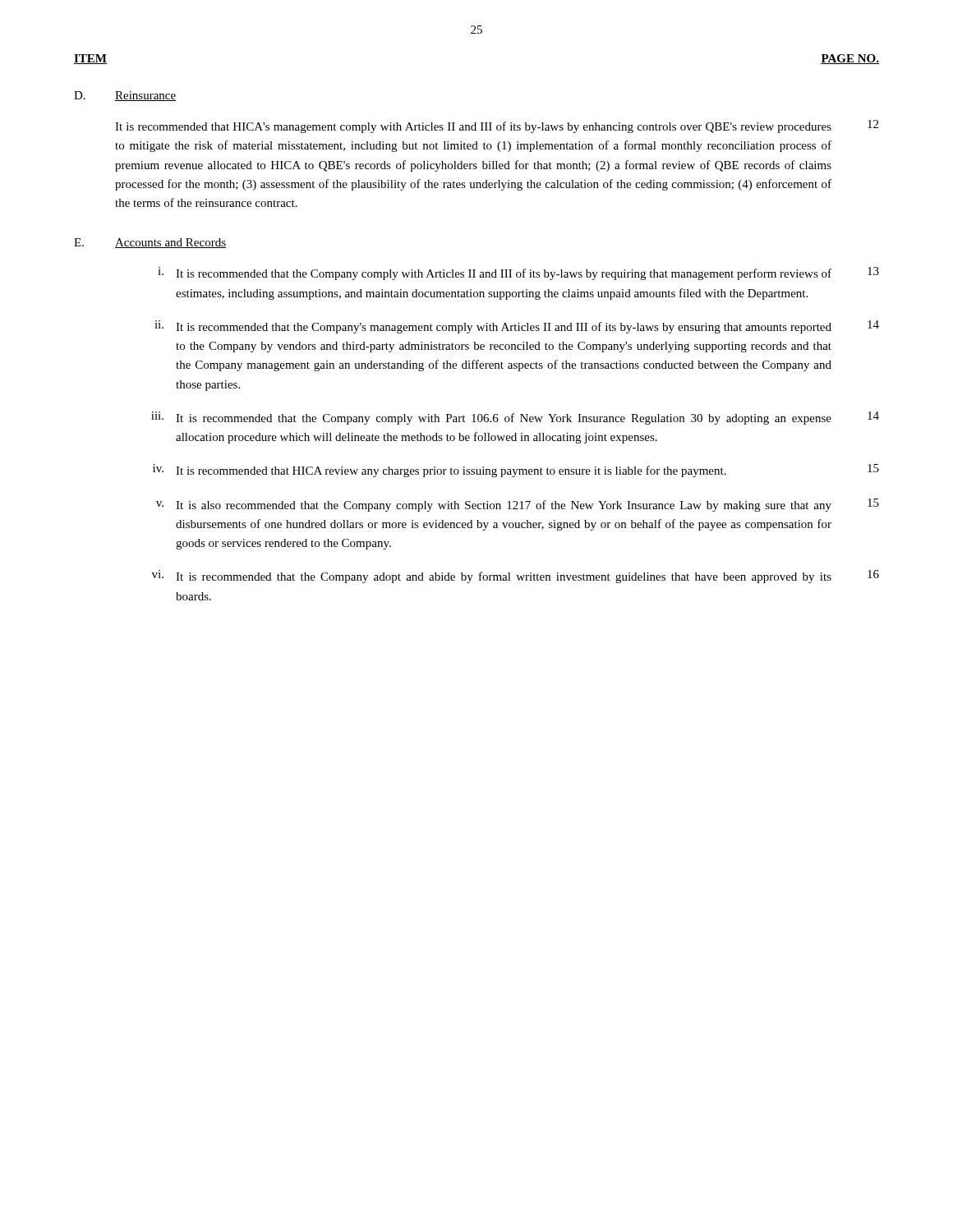Point to the block starting "Accounts and Records"

[x=170, y=243]
